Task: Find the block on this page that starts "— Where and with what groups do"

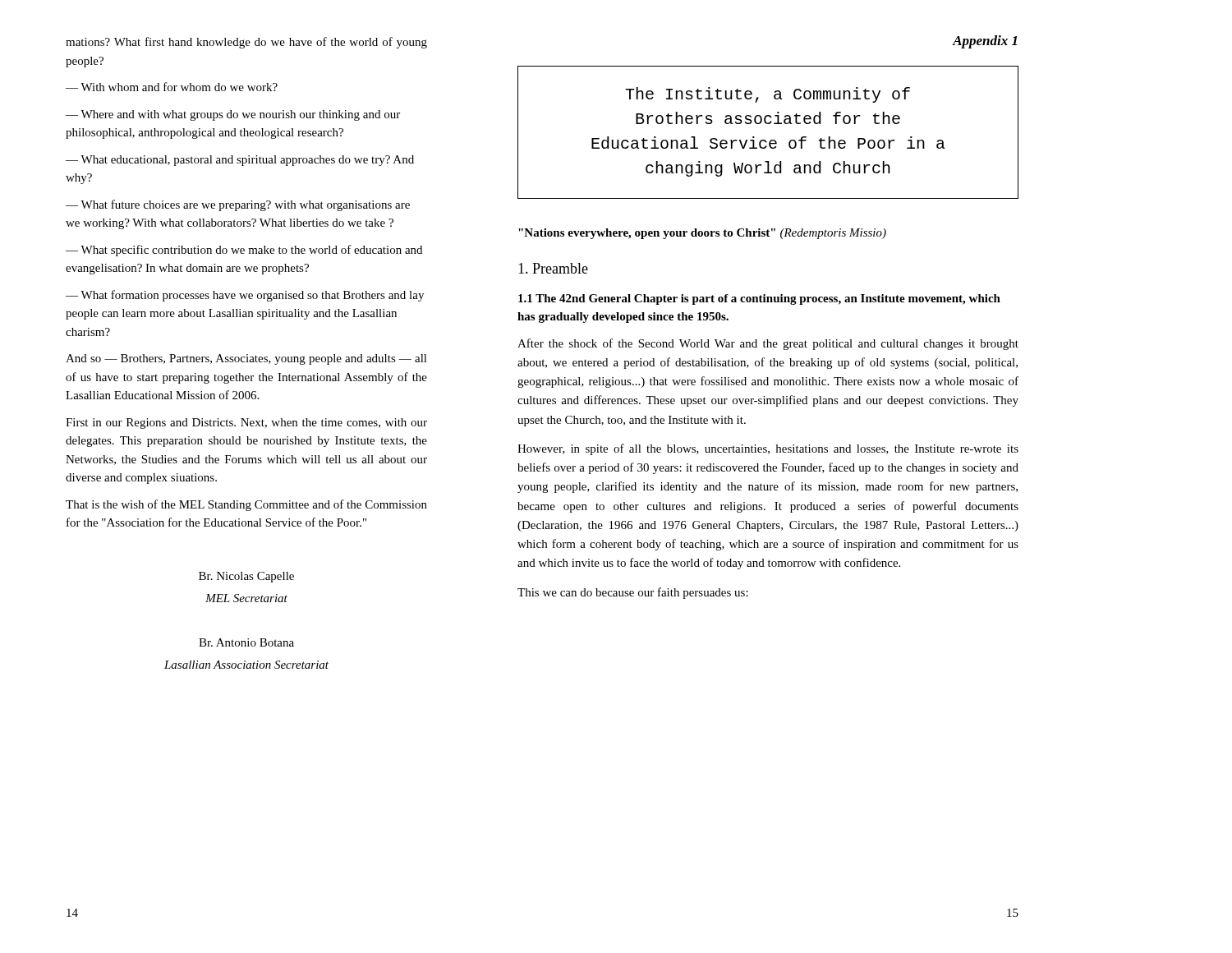Action: point(233,123)
